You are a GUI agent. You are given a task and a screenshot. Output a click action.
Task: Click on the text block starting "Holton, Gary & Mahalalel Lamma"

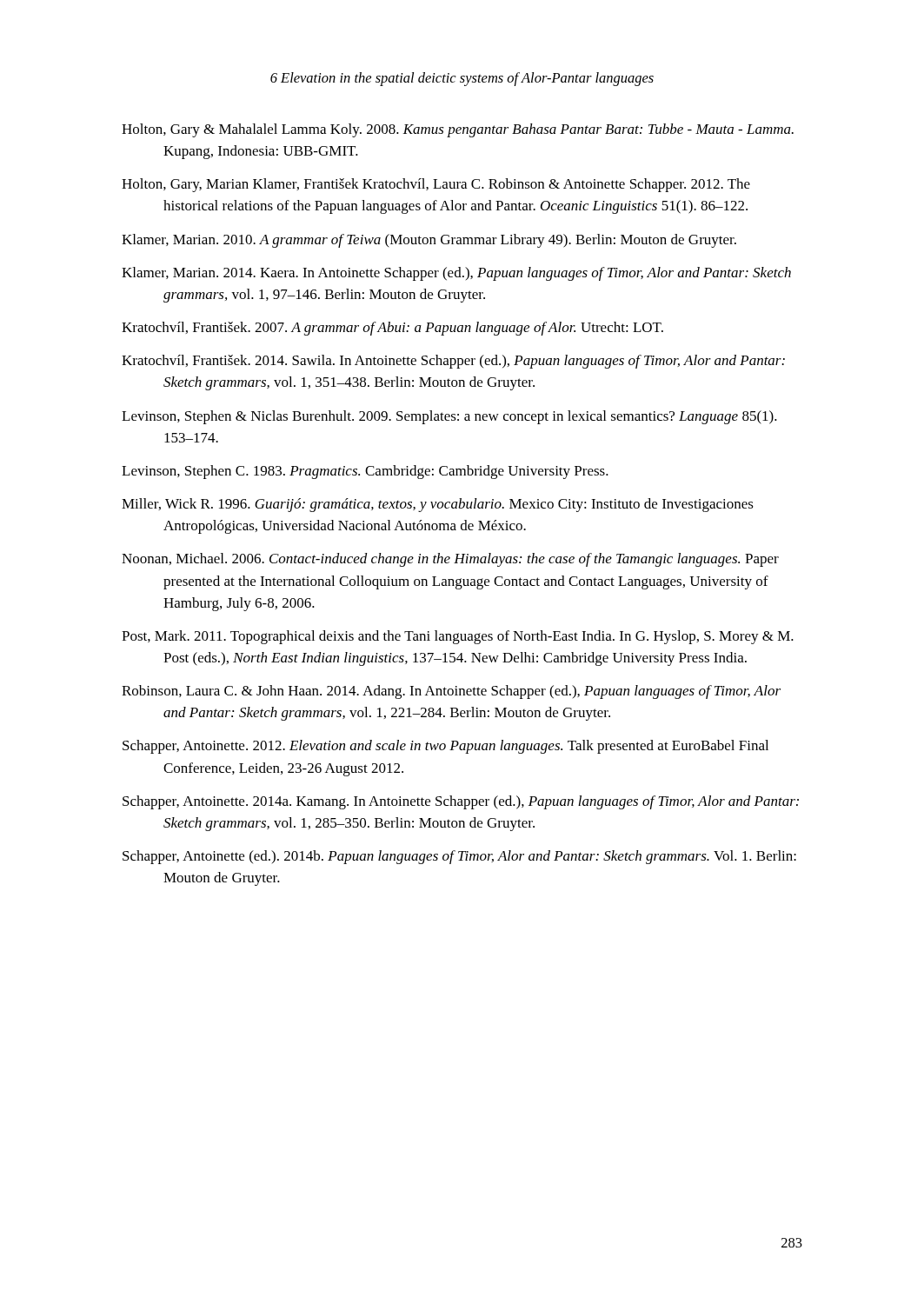coord(458,140)
